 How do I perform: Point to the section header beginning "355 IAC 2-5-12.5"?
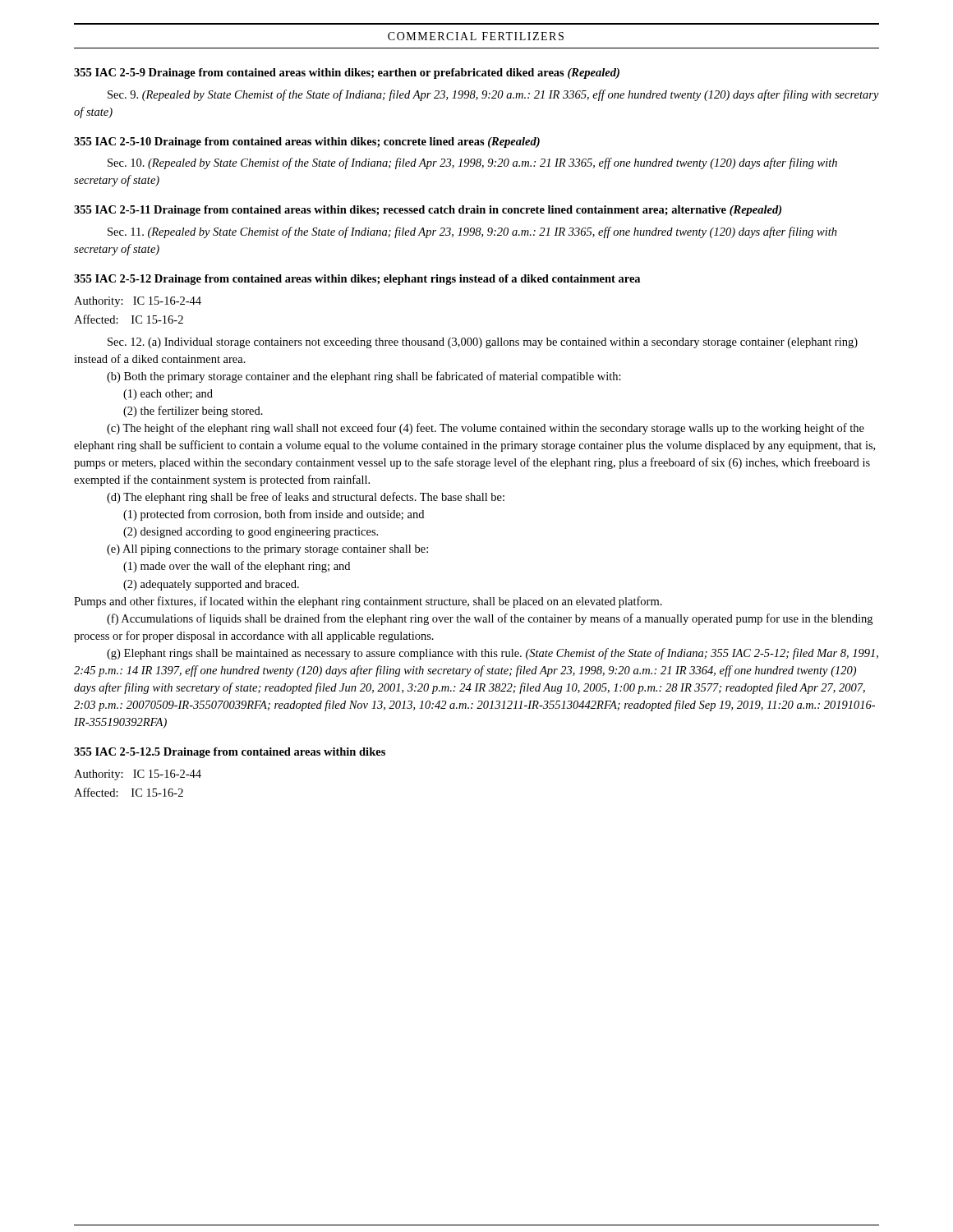coord(230,751)
